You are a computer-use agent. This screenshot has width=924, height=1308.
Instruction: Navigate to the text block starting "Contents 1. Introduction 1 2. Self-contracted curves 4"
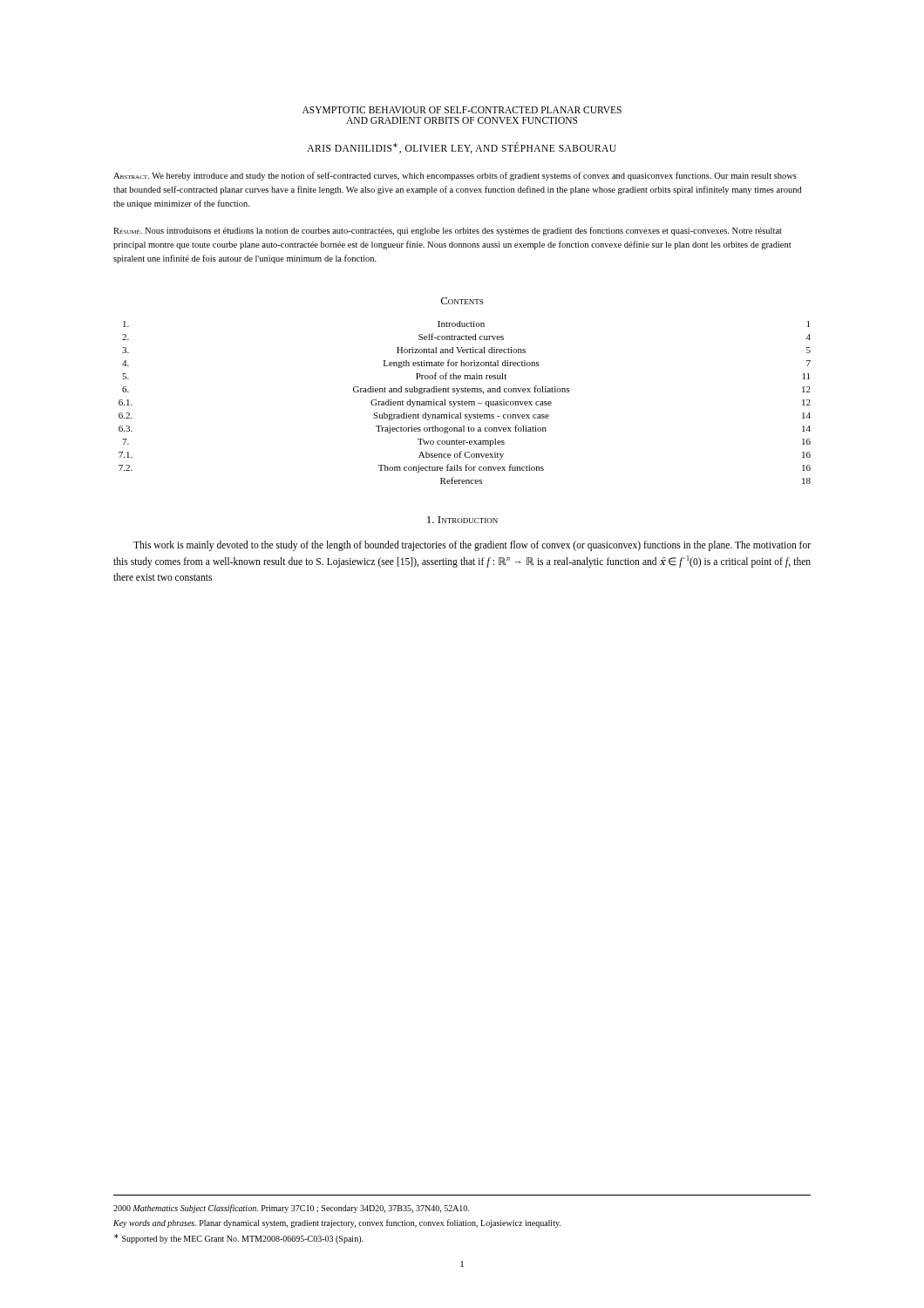click(462, 391)
